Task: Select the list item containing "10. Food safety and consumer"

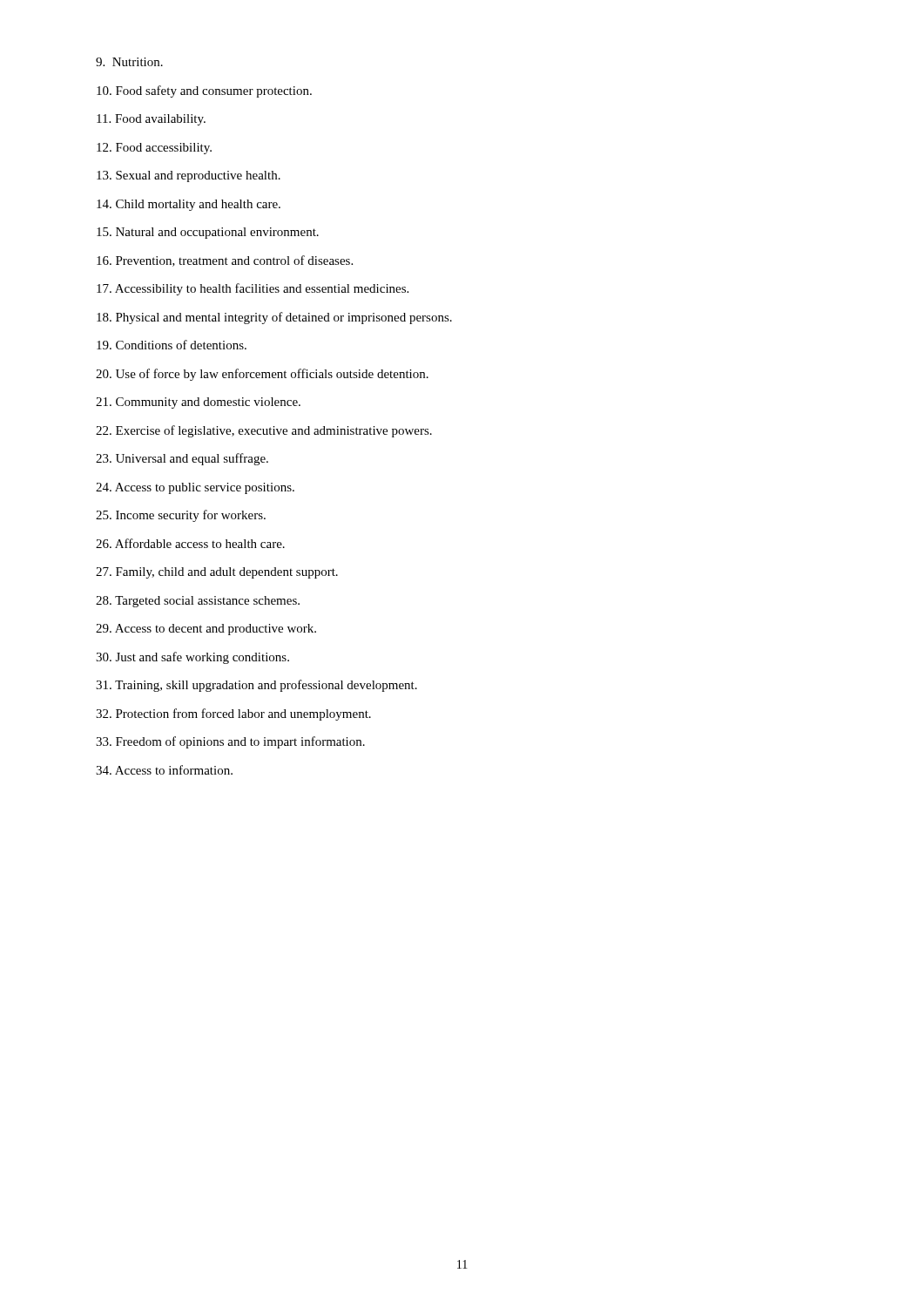Action: (x=204, y=90)
